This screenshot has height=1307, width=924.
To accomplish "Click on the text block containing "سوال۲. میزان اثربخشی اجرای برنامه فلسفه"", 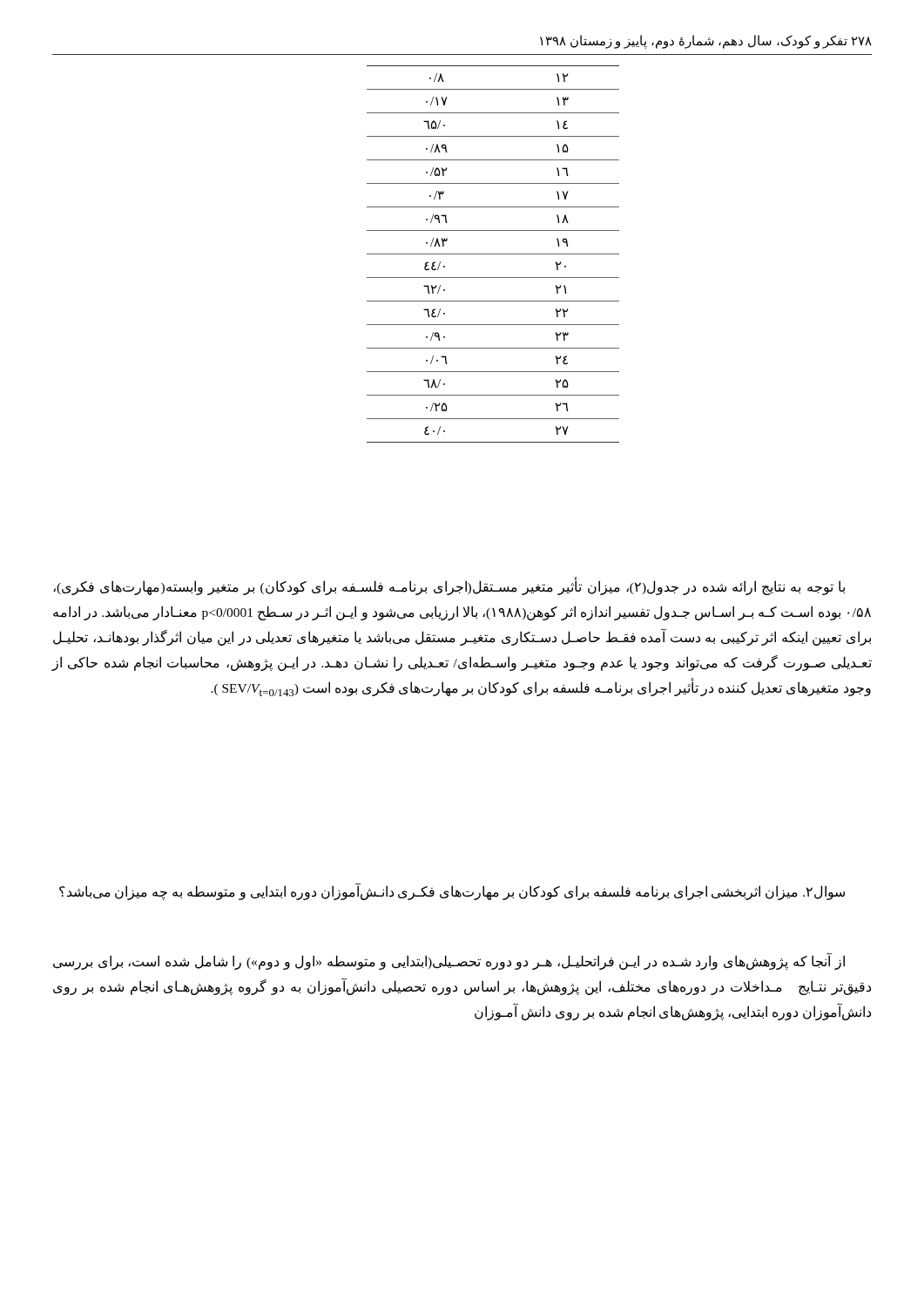I will coord(462,893).
